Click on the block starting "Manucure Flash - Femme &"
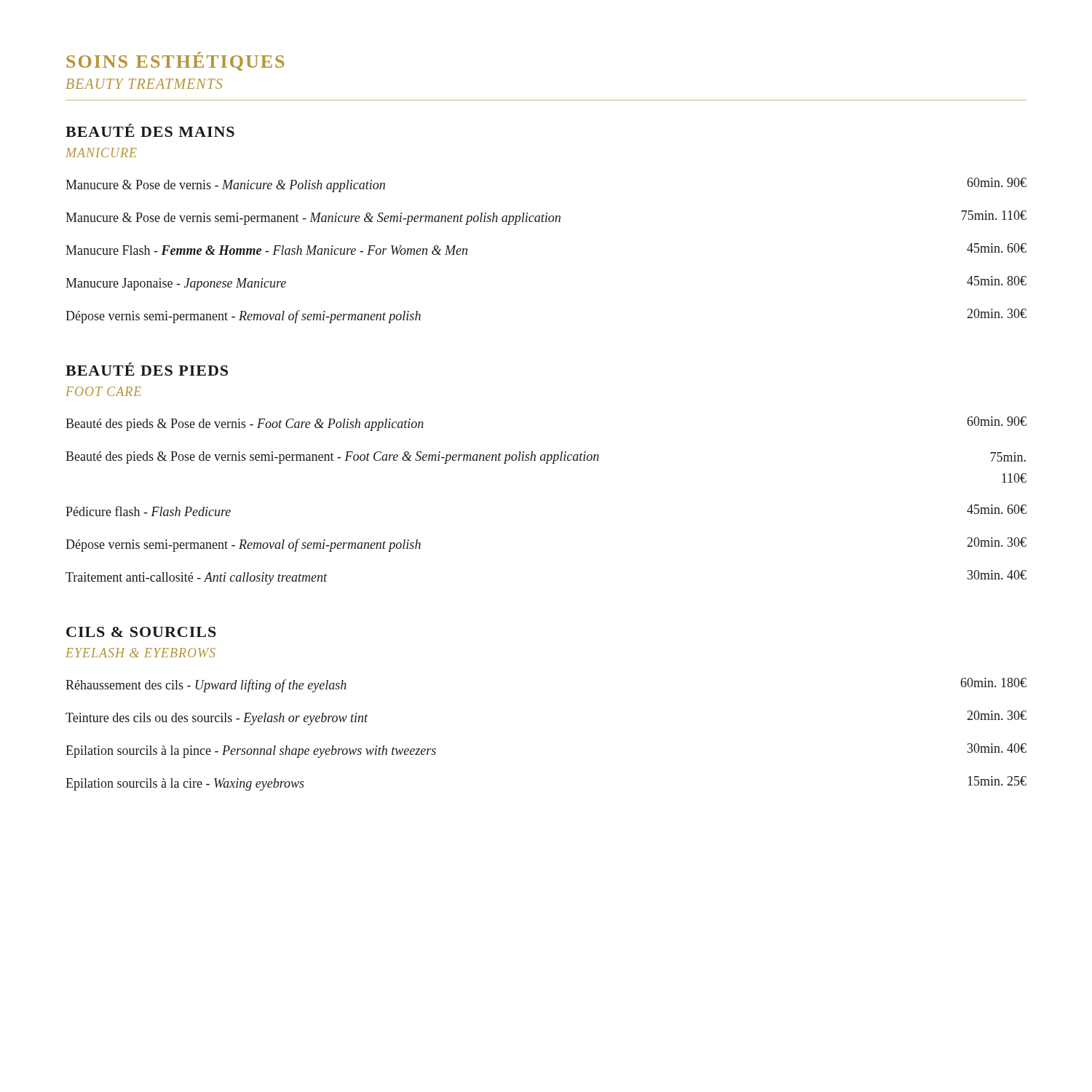The image size is (1092, 1092). click(x=259, y=249)
